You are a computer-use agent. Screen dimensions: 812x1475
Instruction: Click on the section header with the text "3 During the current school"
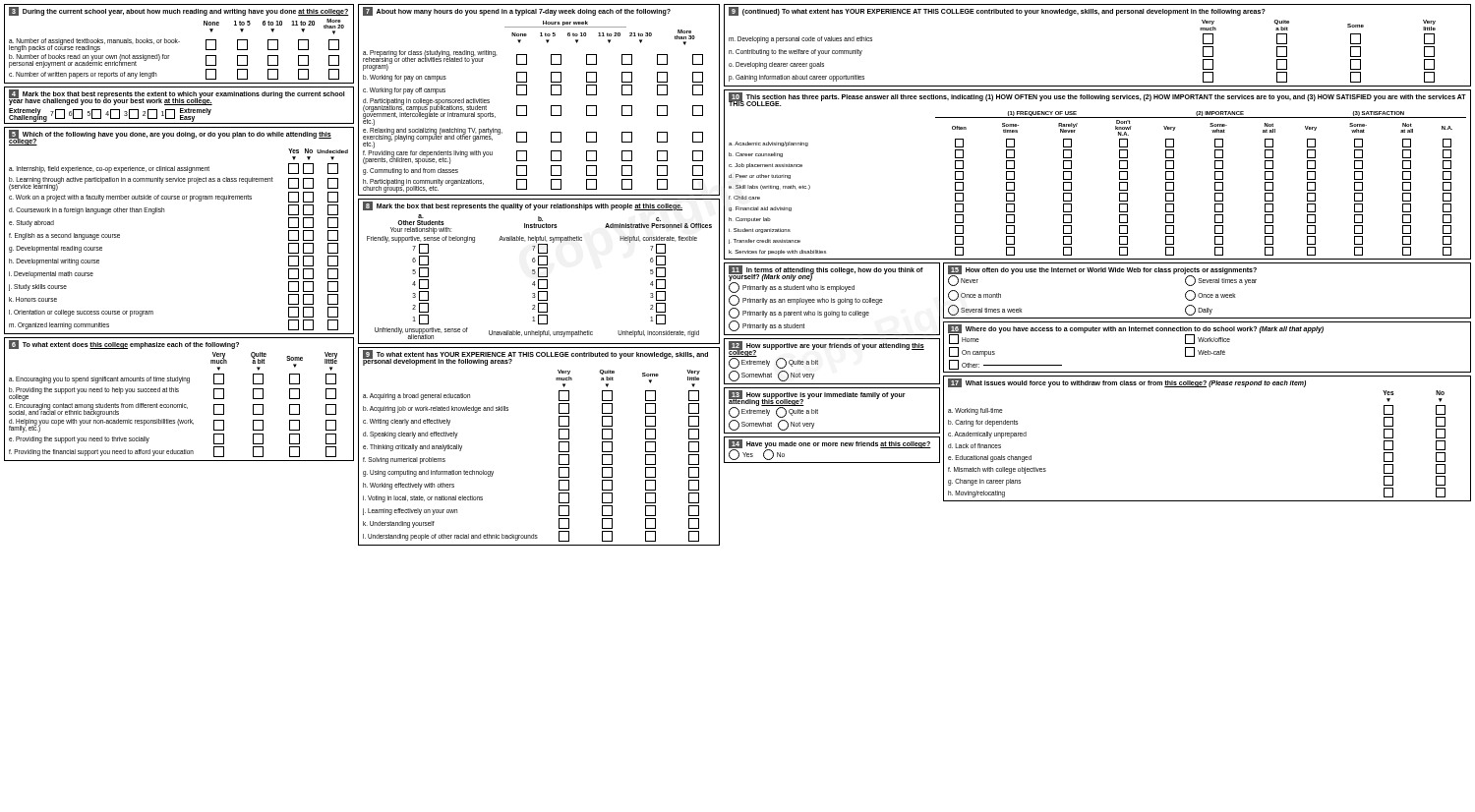click(179, 44)
